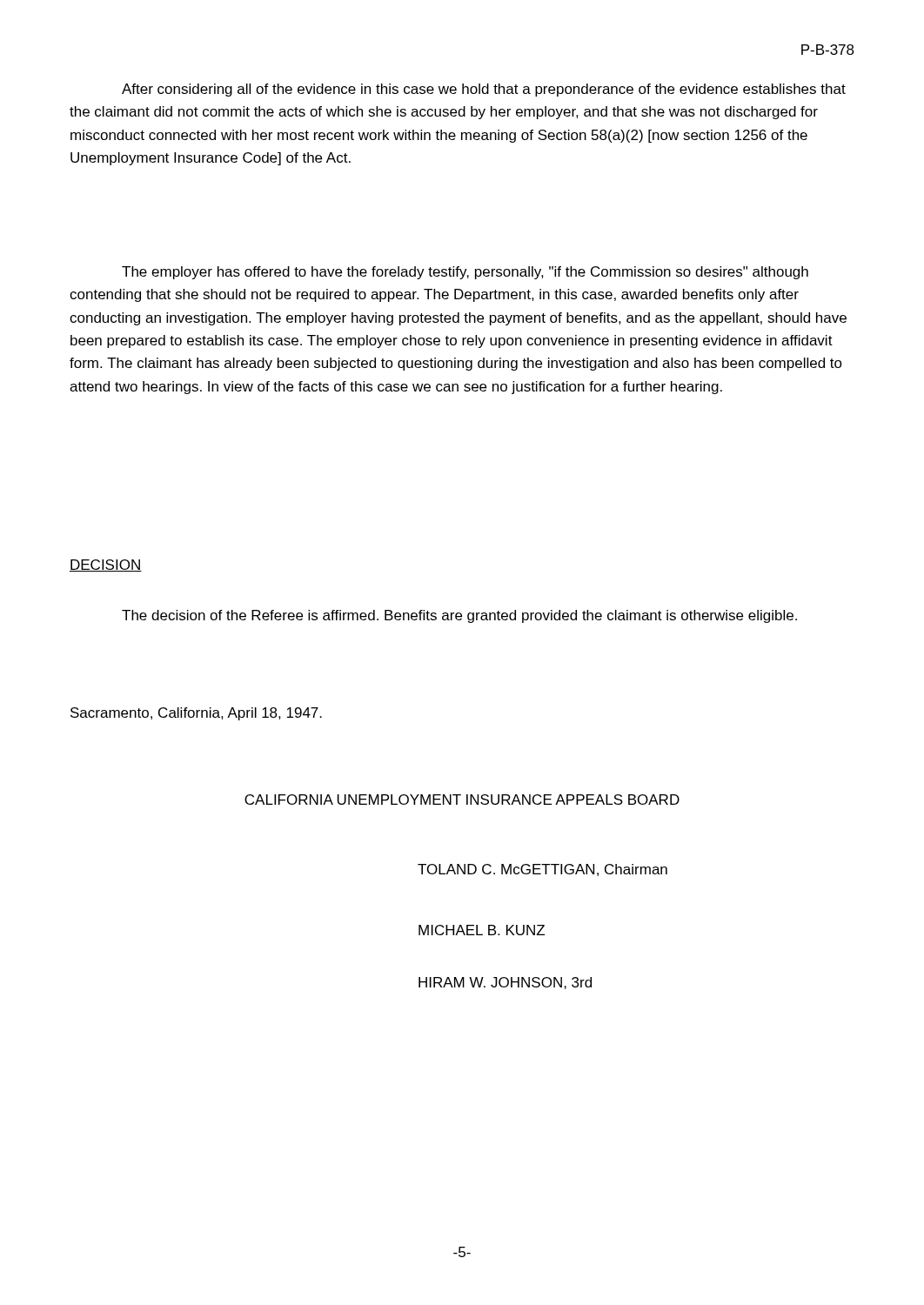The image size is (924, 1305).
Task: Locate the region starting "TOLAND C. McGETTIGAN, Chairman"
Action: [x=543, y=870]
